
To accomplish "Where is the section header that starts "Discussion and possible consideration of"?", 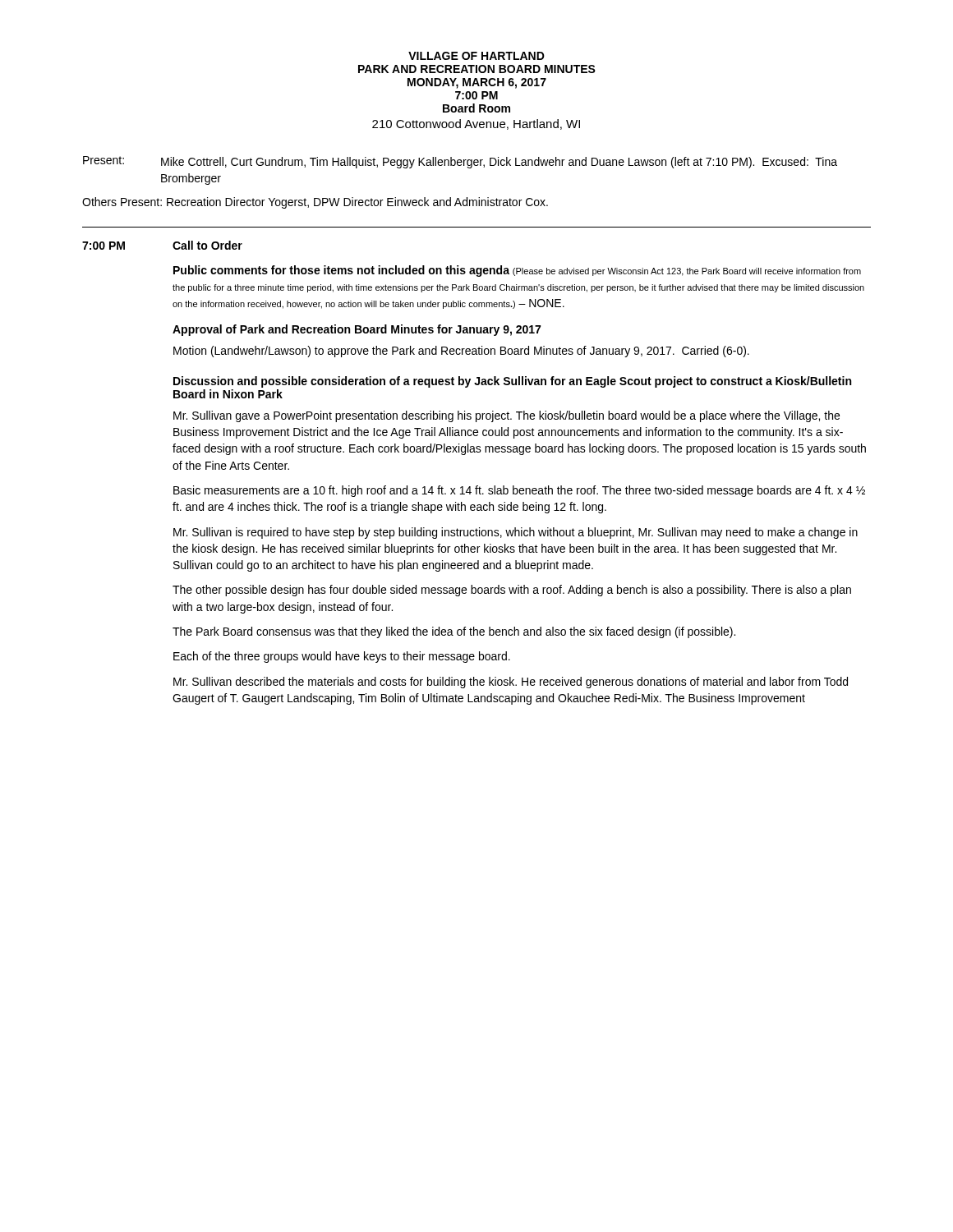I will pyautogui.click(x=512, y=388).
